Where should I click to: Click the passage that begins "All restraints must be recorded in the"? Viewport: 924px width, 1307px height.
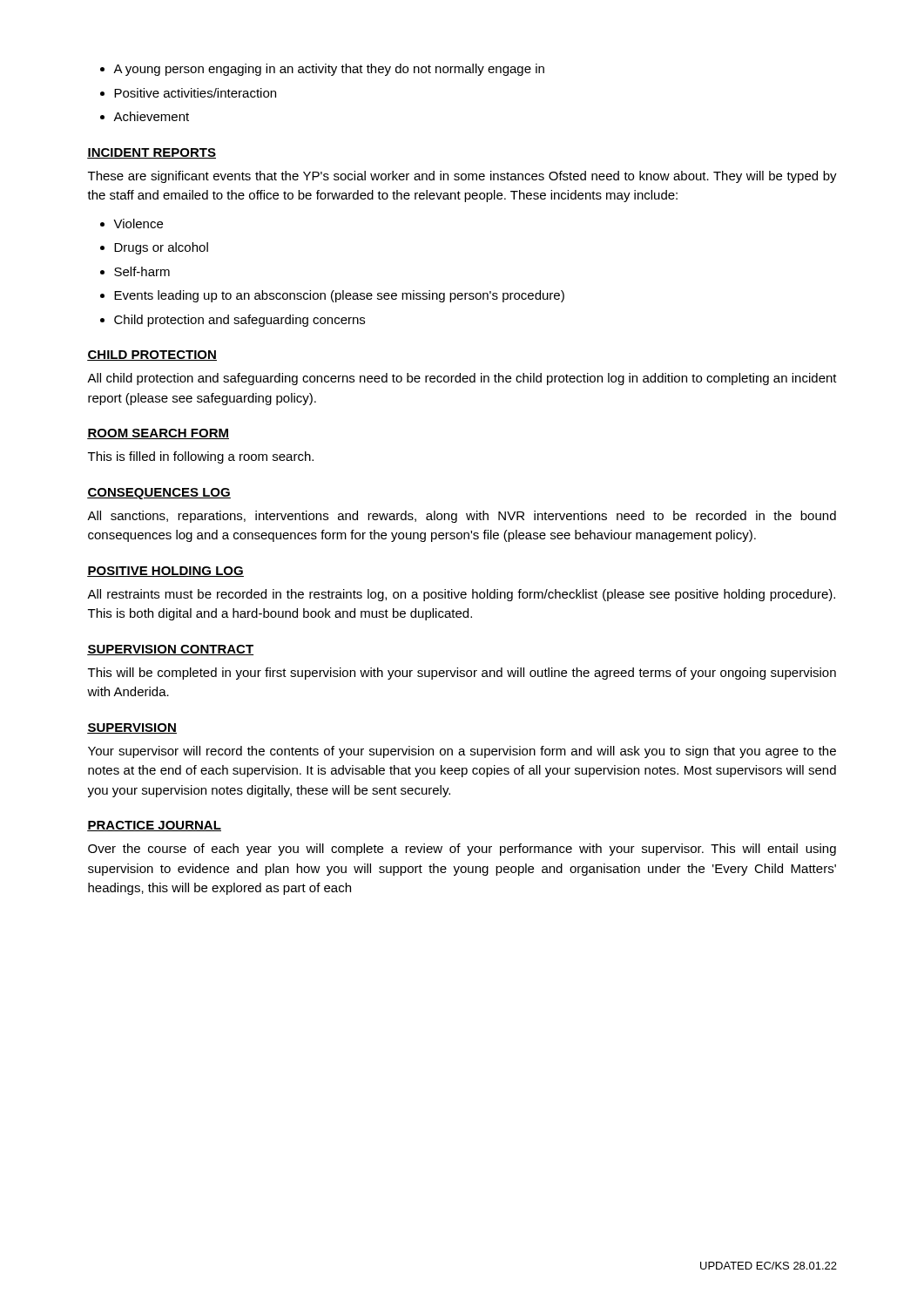[x=462, y=604]
